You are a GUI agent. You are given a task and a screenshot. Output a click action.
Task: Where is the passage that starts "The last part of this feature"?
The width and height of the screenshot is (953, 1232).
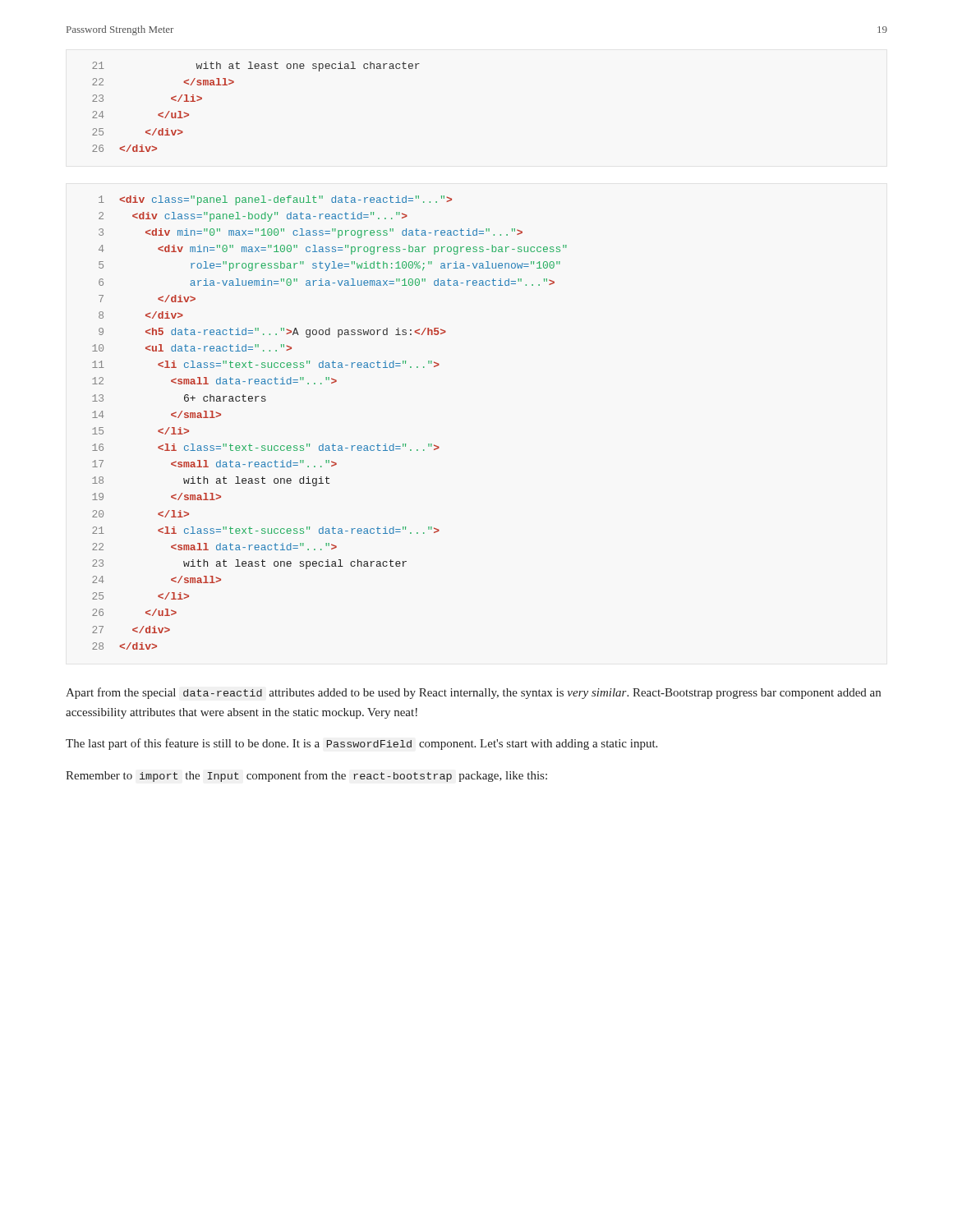[362, 744]
